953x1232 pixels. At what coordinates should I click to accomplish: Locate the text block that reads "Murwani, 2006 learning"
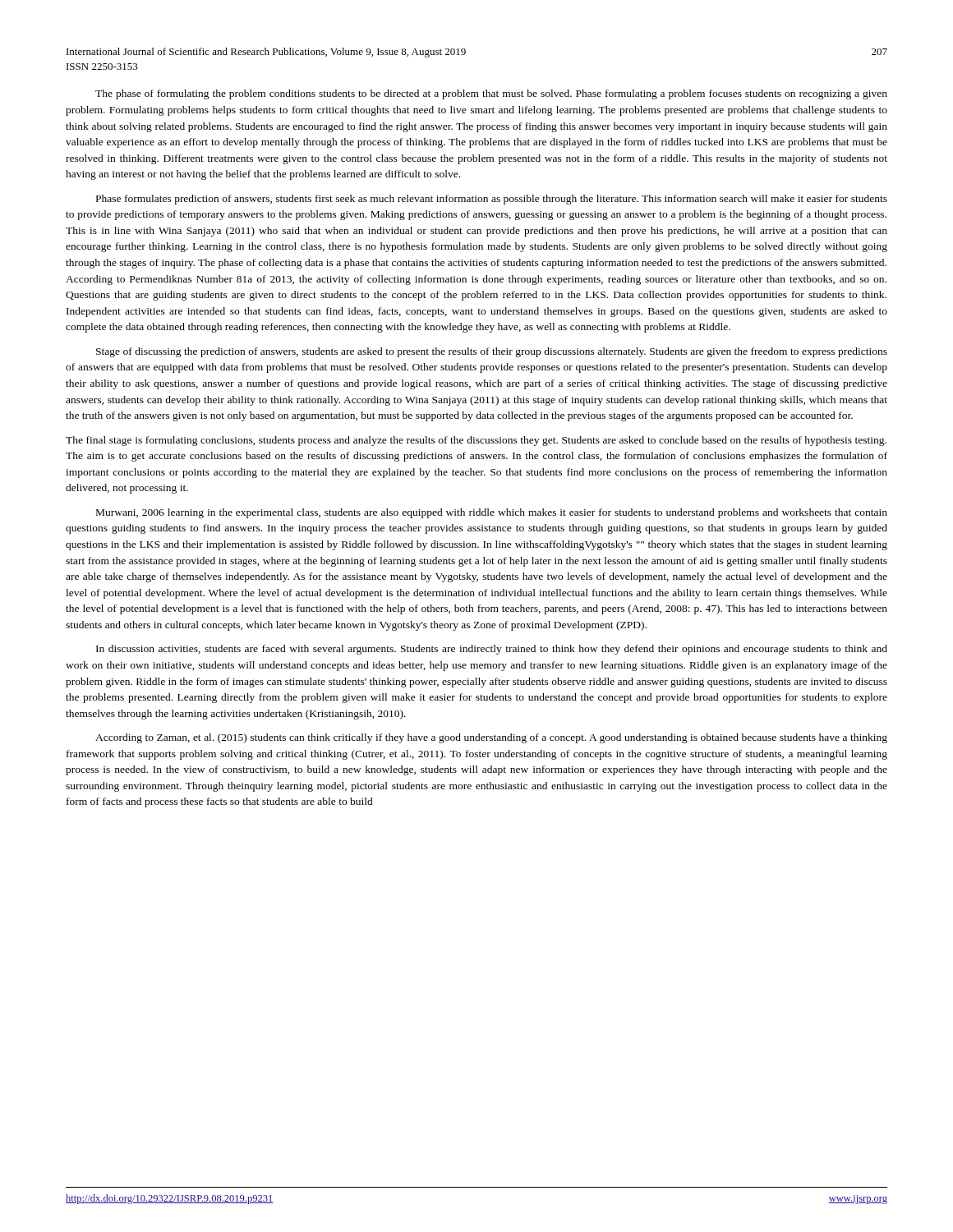point(476,568)
